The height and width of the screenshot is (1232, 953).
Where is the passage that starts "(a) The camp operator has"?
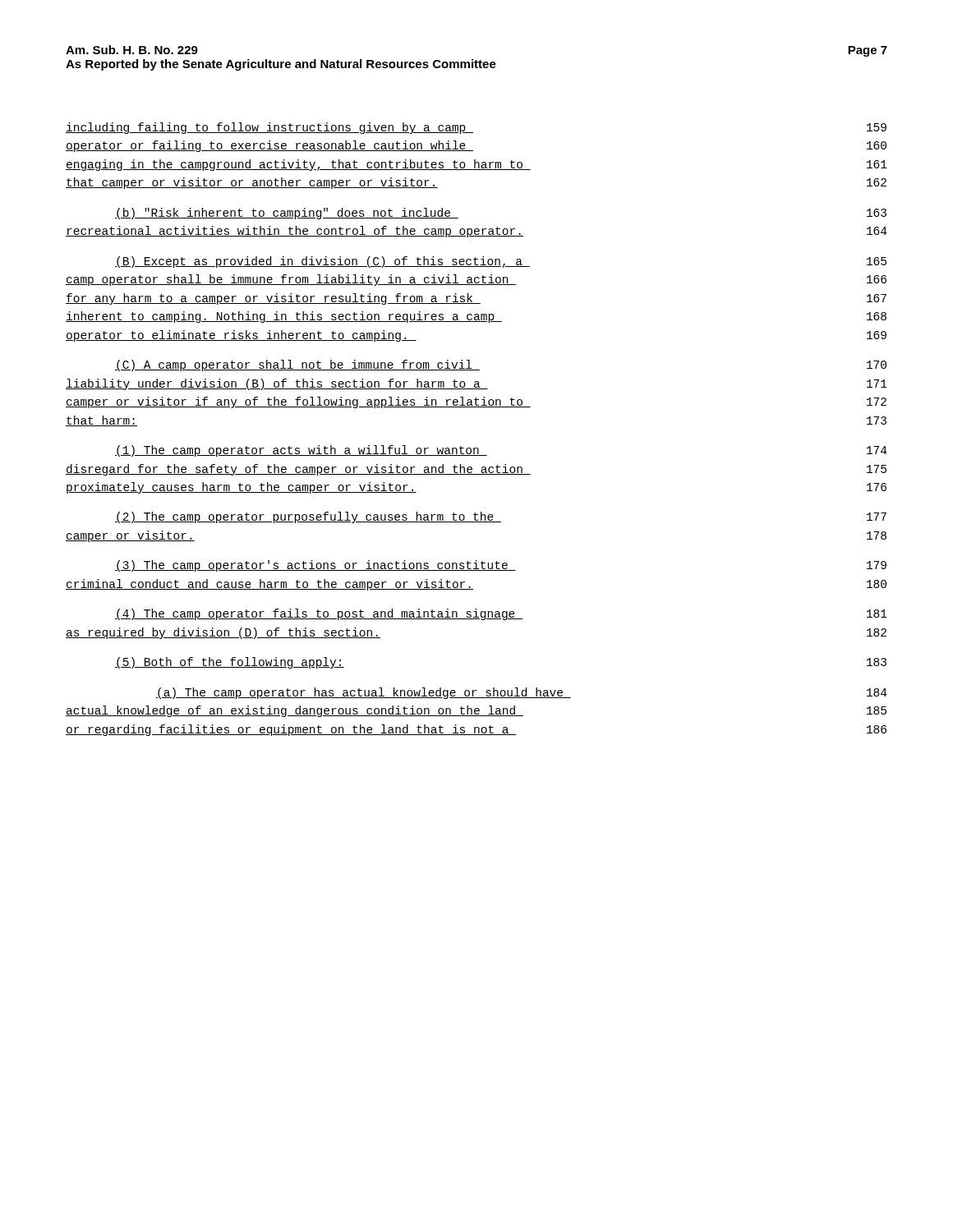(x=476, y=712)
